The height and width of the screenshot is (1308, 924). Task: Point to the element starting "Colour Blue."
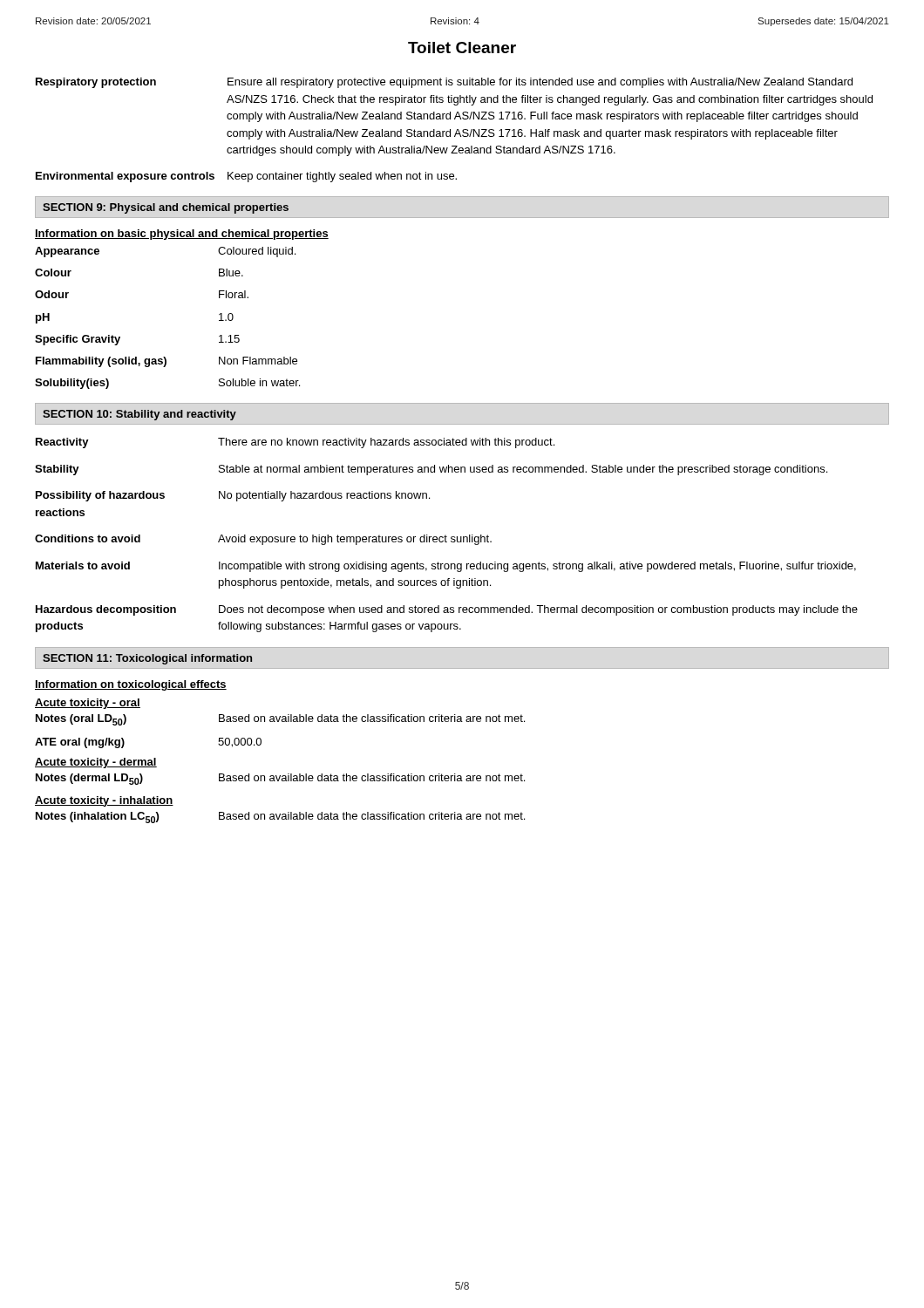(x=51, y=272)
